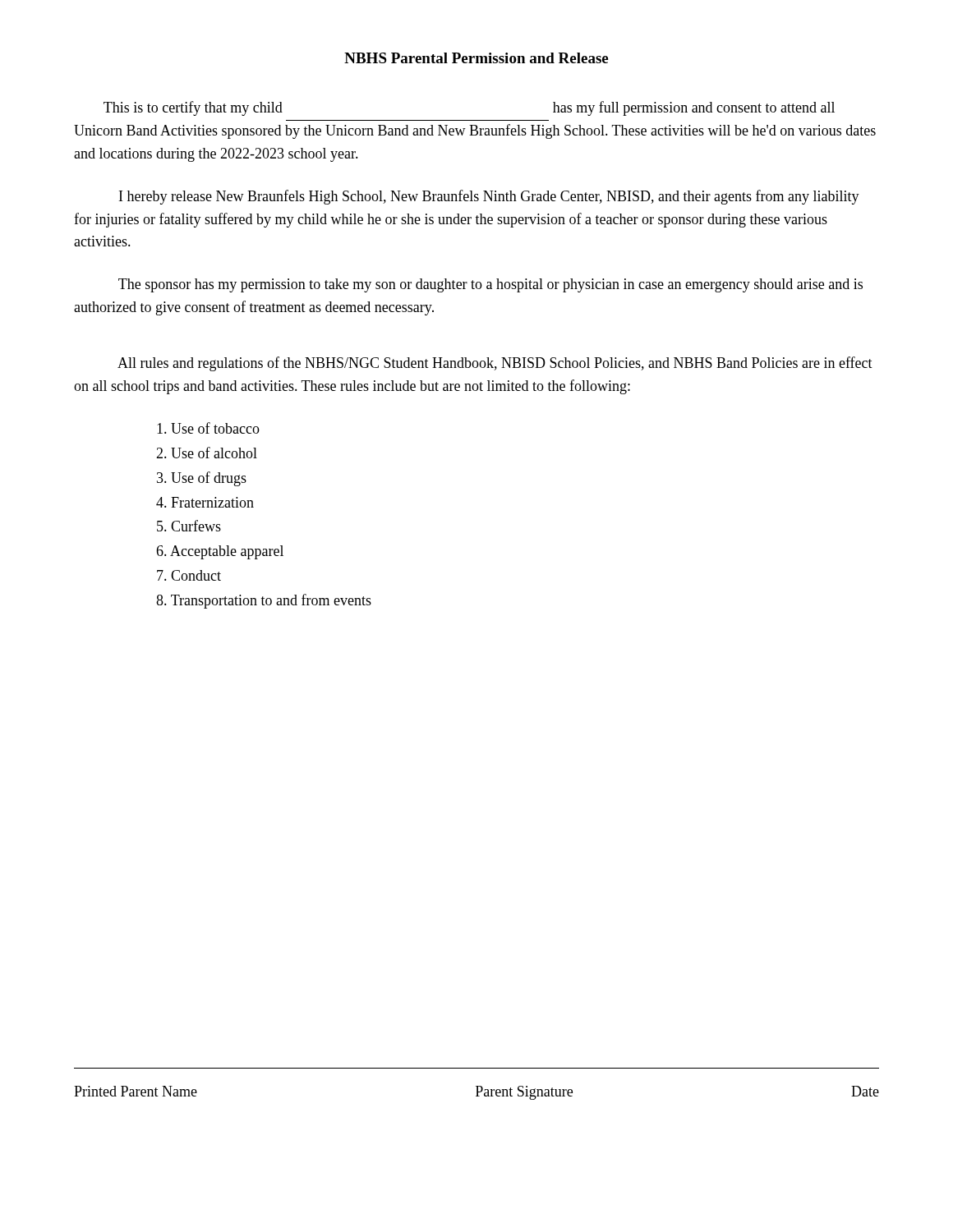The height and width of the screenshot is (1232, 953).
Task: Point to the region starting "5. Curfews"
Action: (189, 527)
